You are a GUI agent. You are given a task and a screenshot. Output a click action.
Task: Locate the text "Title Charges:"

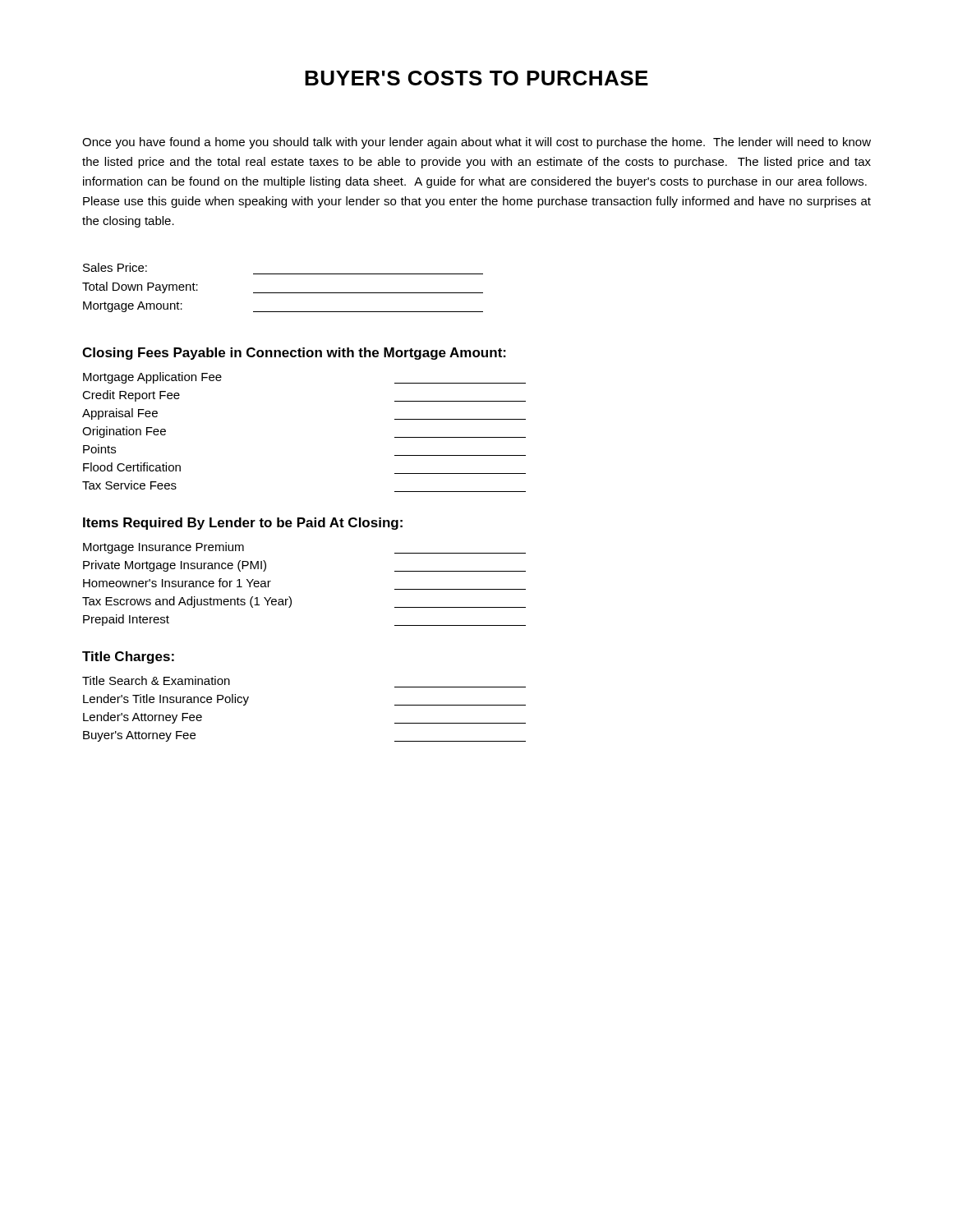129,657
